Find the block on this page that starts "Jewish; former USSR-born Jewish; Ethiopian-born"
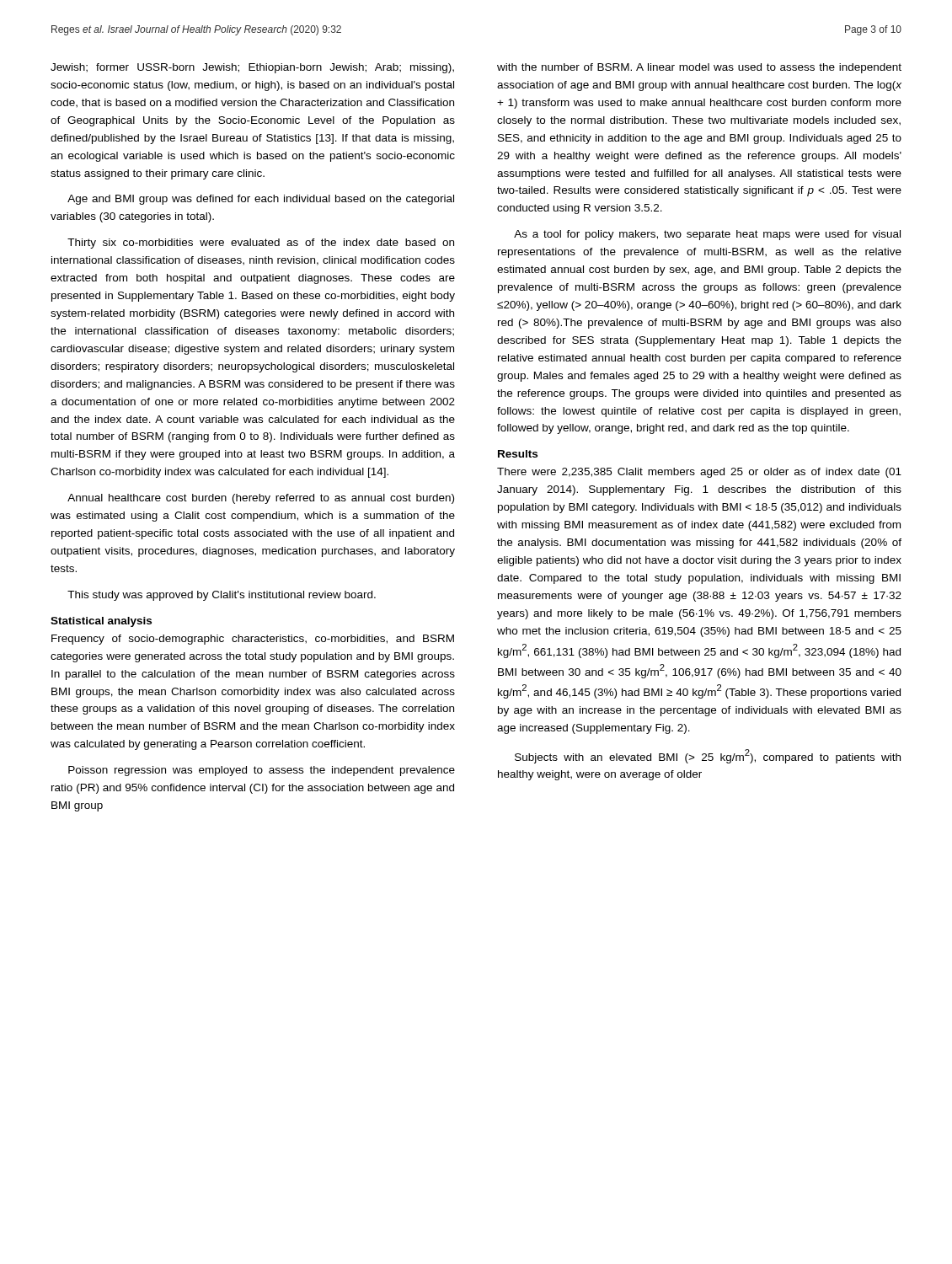This screenshot has height=1264, width=952. tap(253, 120)
